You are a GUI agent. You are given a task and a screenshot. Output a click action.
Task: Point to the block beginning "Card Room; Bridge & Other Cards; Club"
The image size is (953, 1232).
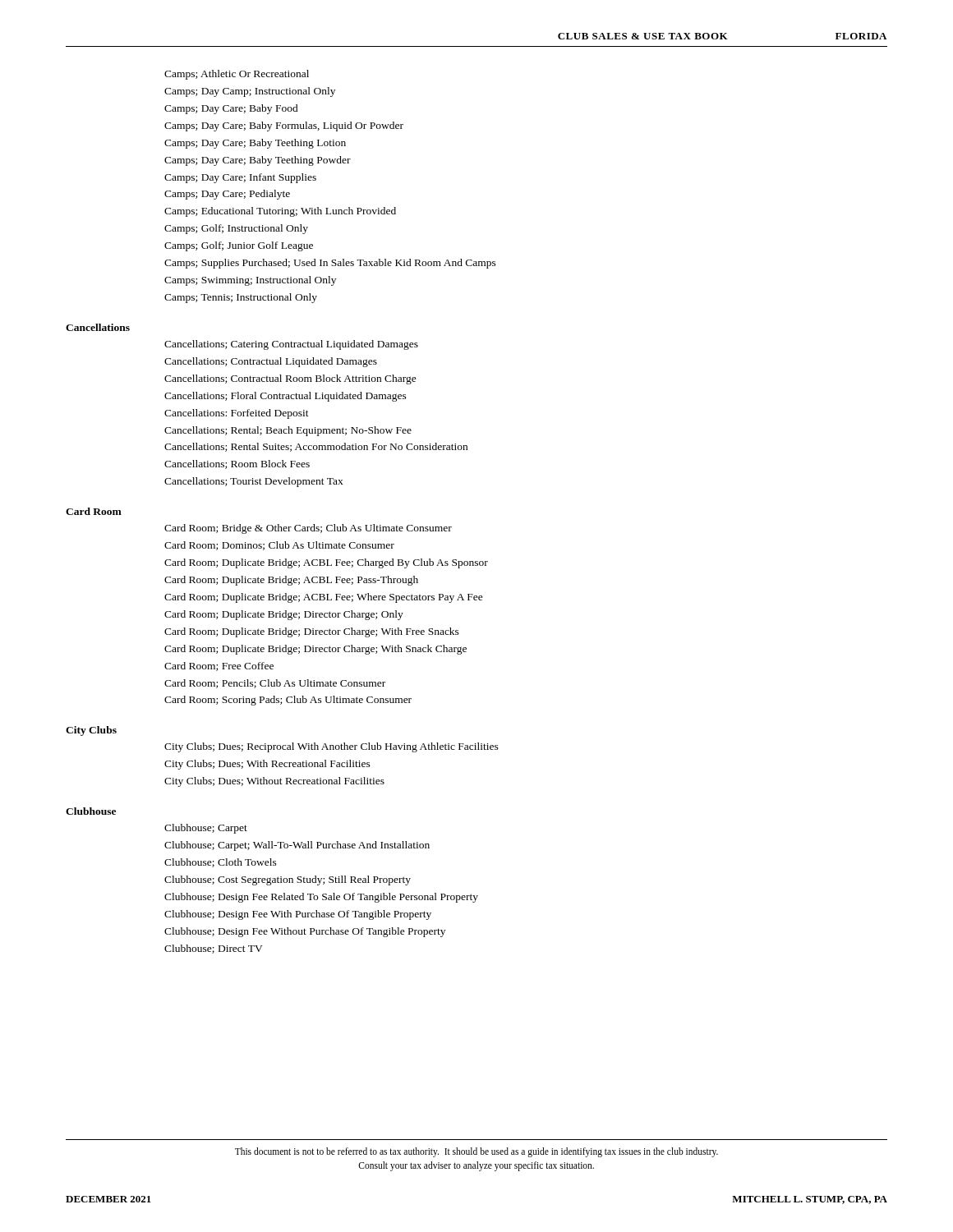(308, 528)
